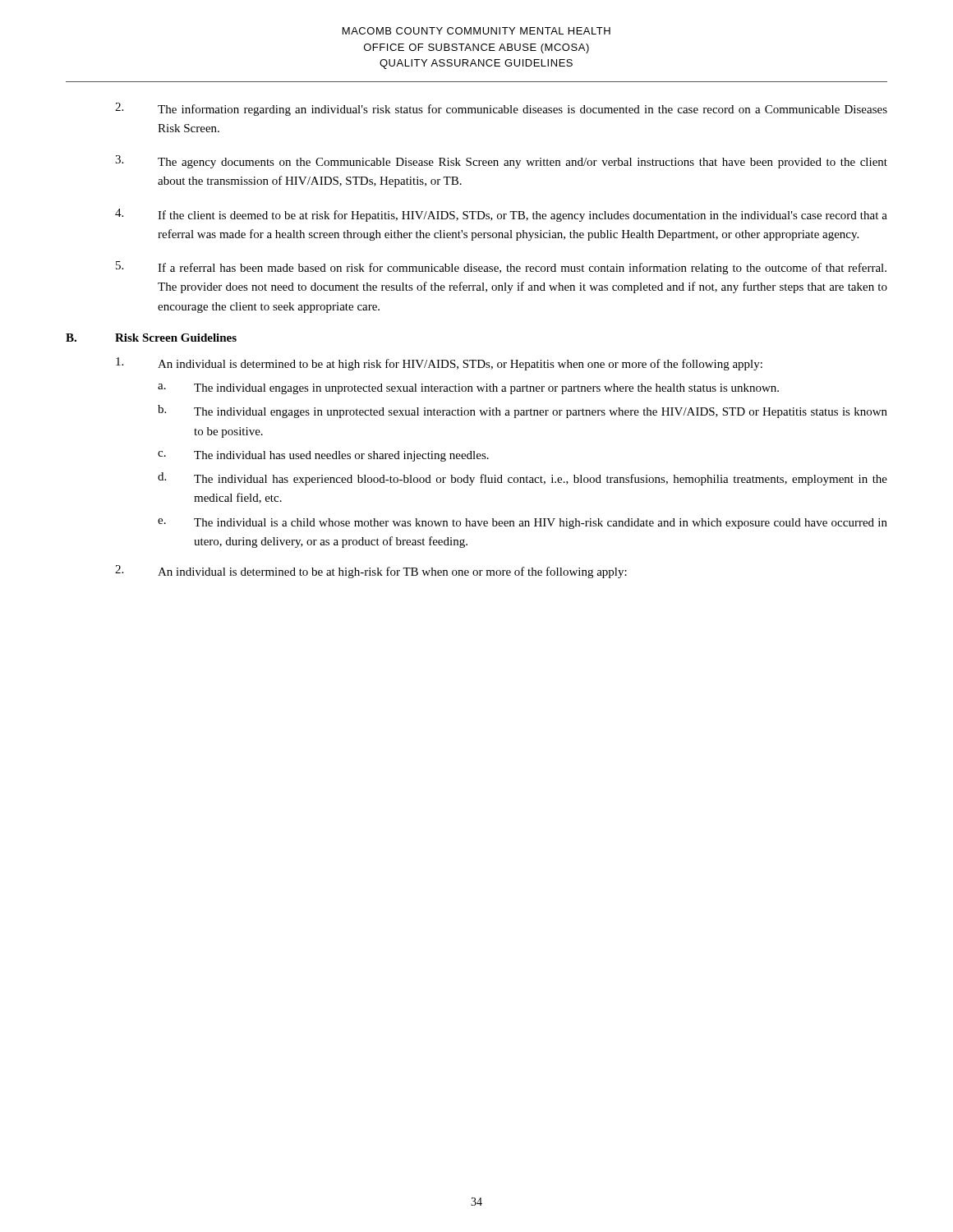Select the list item with the text "c. The individual has used needles"
This screenshot has width=953, height=1232.
[323, 456]
